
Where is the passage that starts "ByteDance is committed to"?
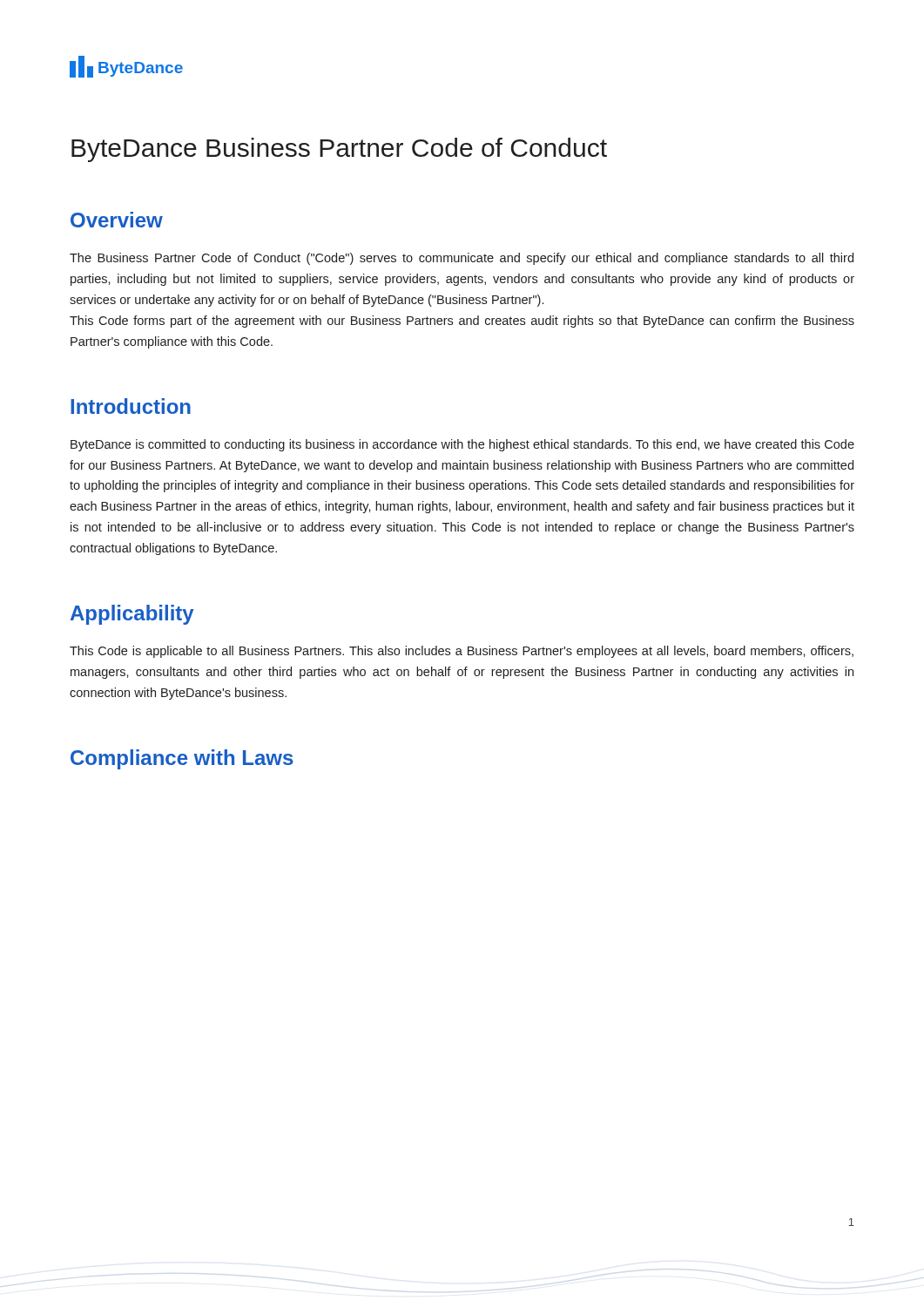click(462, 496)
